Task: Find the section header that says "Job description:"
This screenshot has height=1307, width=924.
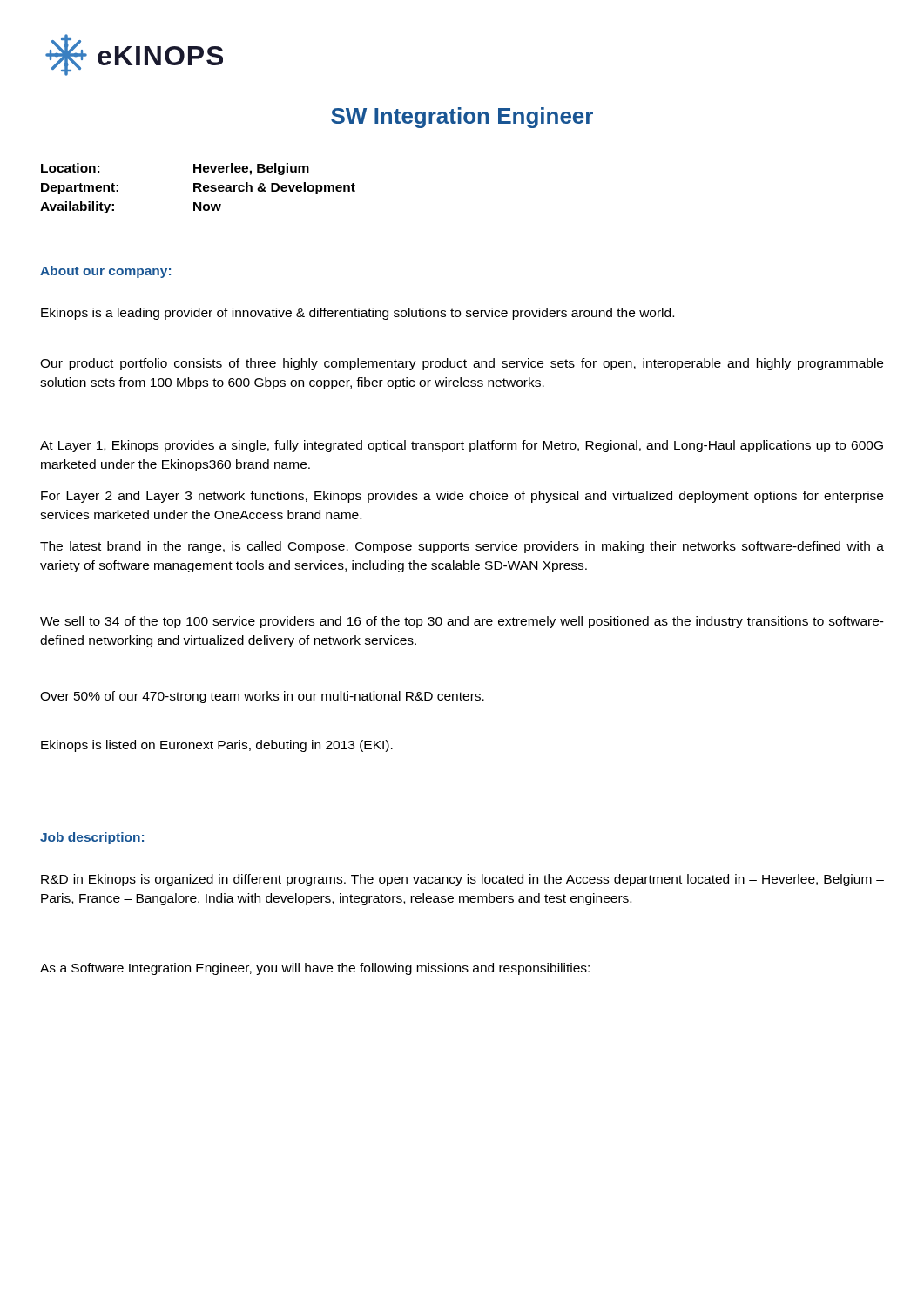Action: point(93,837)
